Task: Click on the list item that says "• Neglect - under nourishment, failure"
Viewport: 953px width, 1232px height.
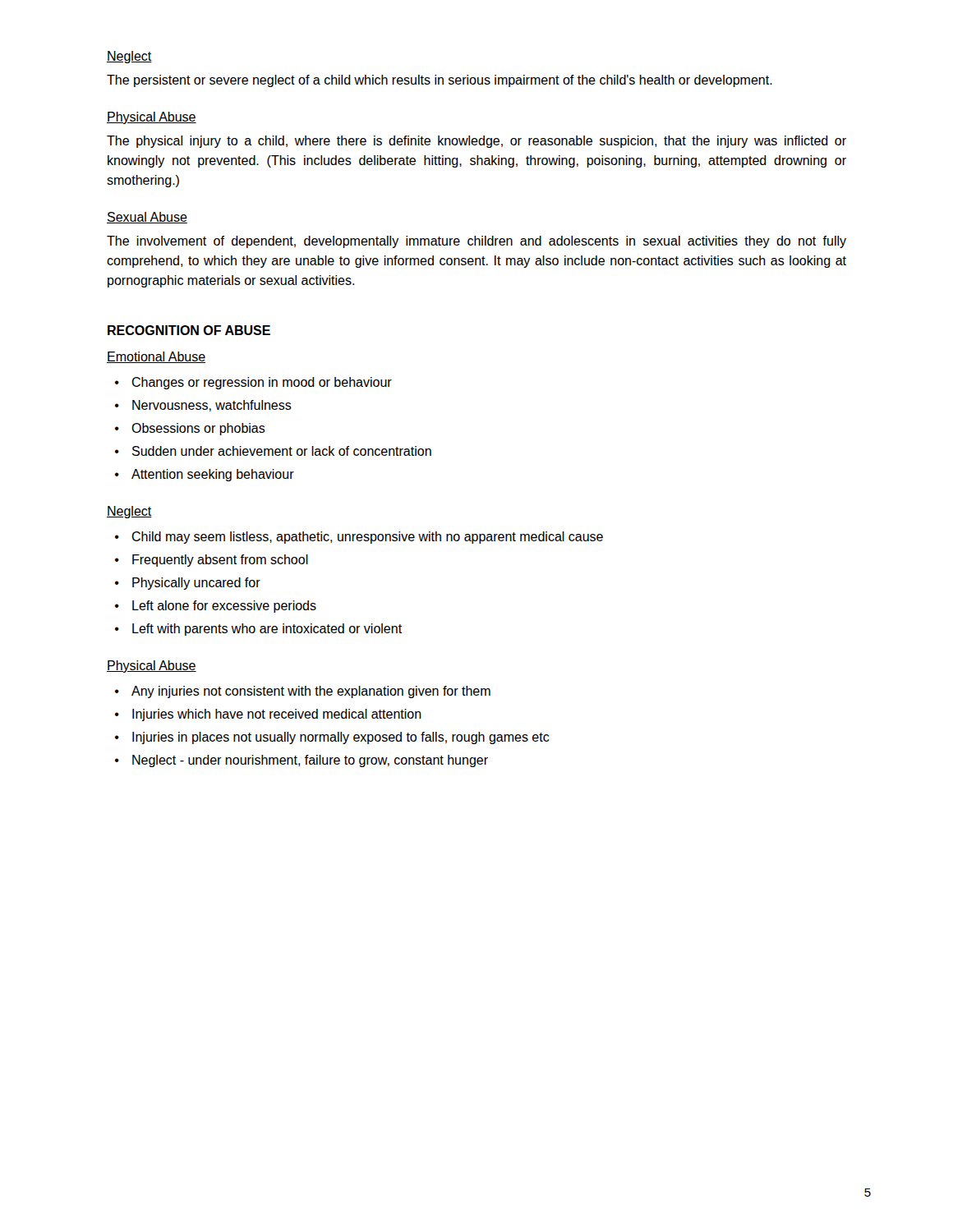Action: pos(297,761)
